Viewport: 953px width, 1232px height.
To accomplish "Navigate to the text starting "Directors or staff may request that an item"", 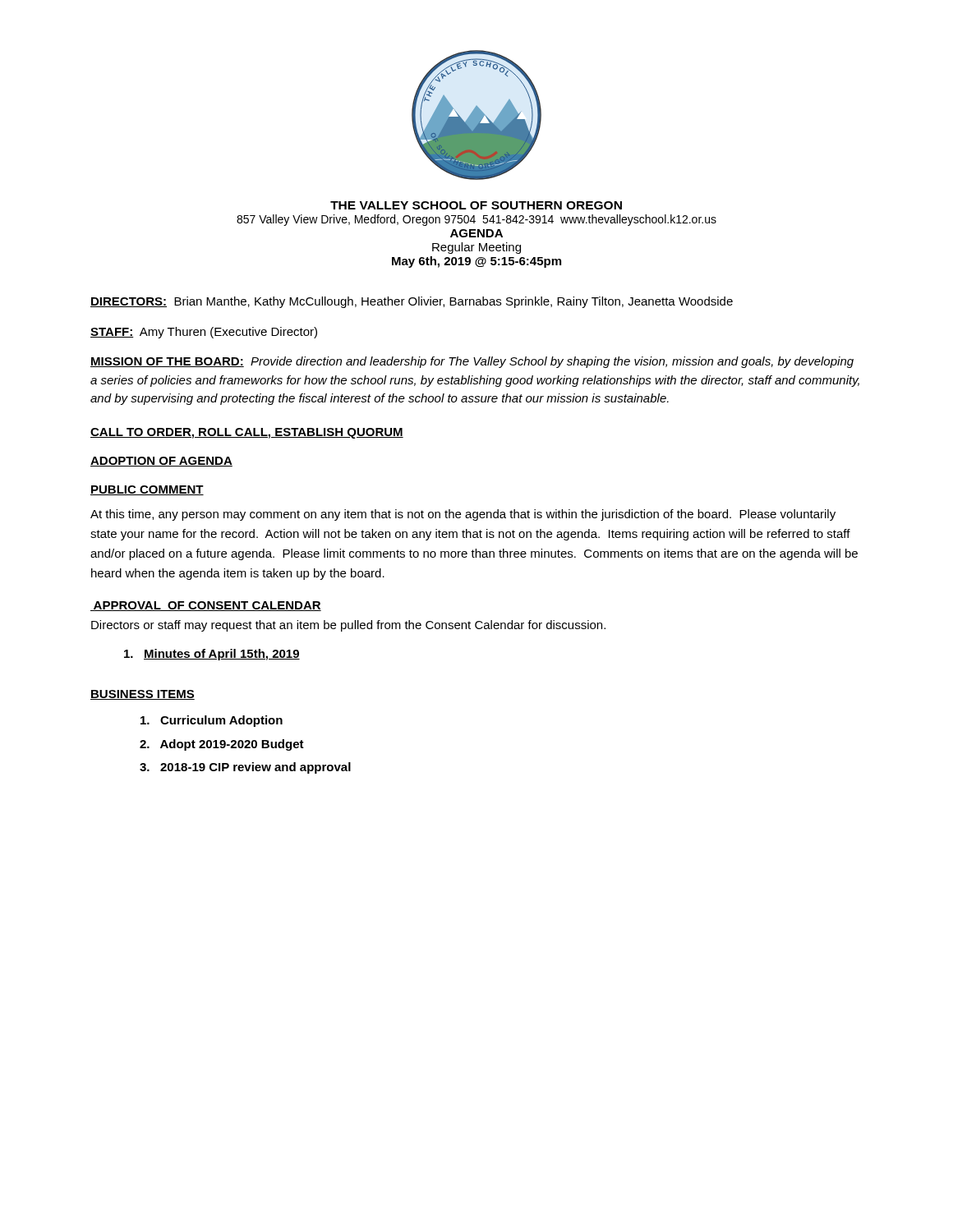I will pos(348,624).
